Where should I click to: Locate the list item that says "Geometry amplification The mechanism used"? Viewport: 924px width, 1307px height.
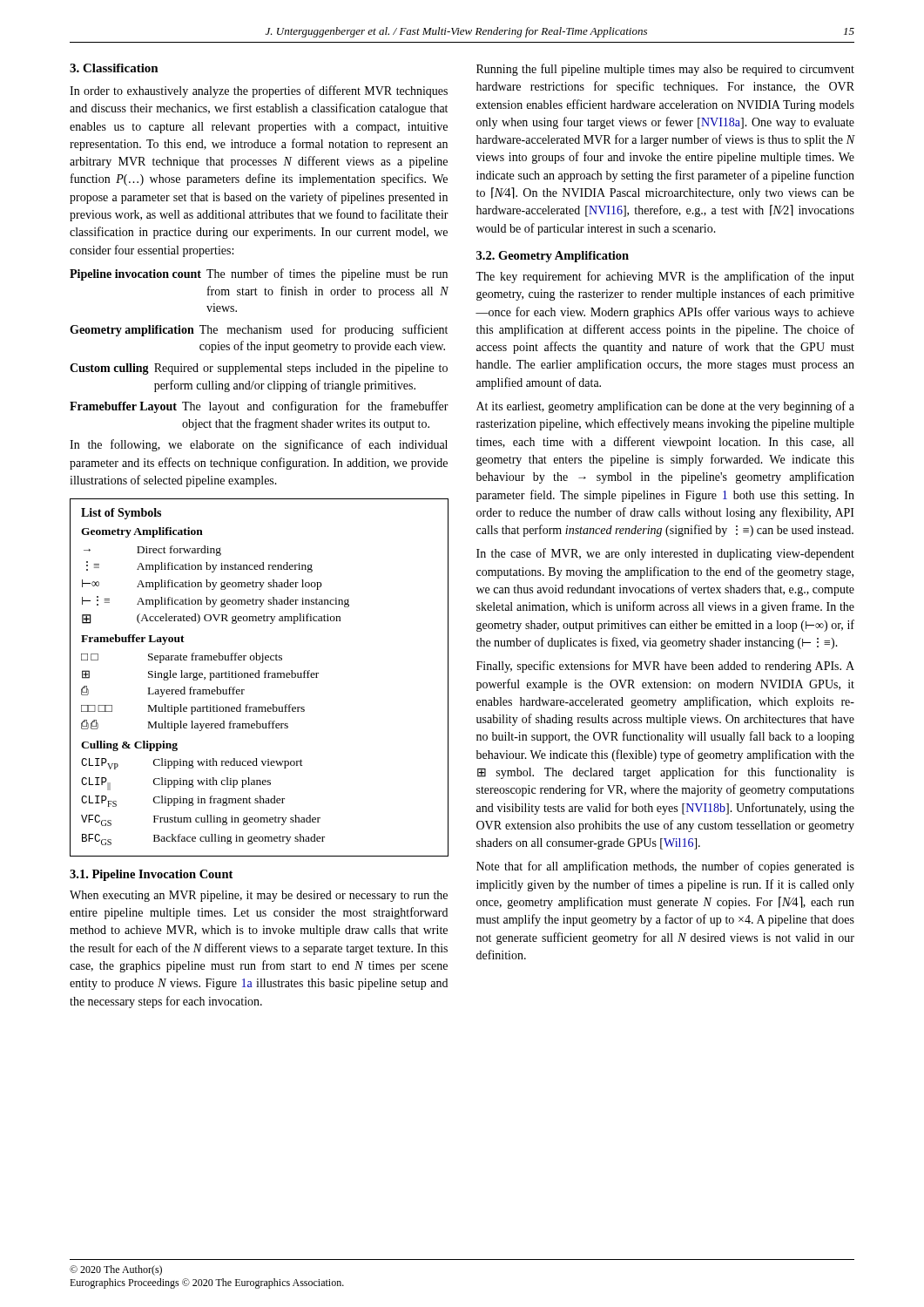[259, 338]
